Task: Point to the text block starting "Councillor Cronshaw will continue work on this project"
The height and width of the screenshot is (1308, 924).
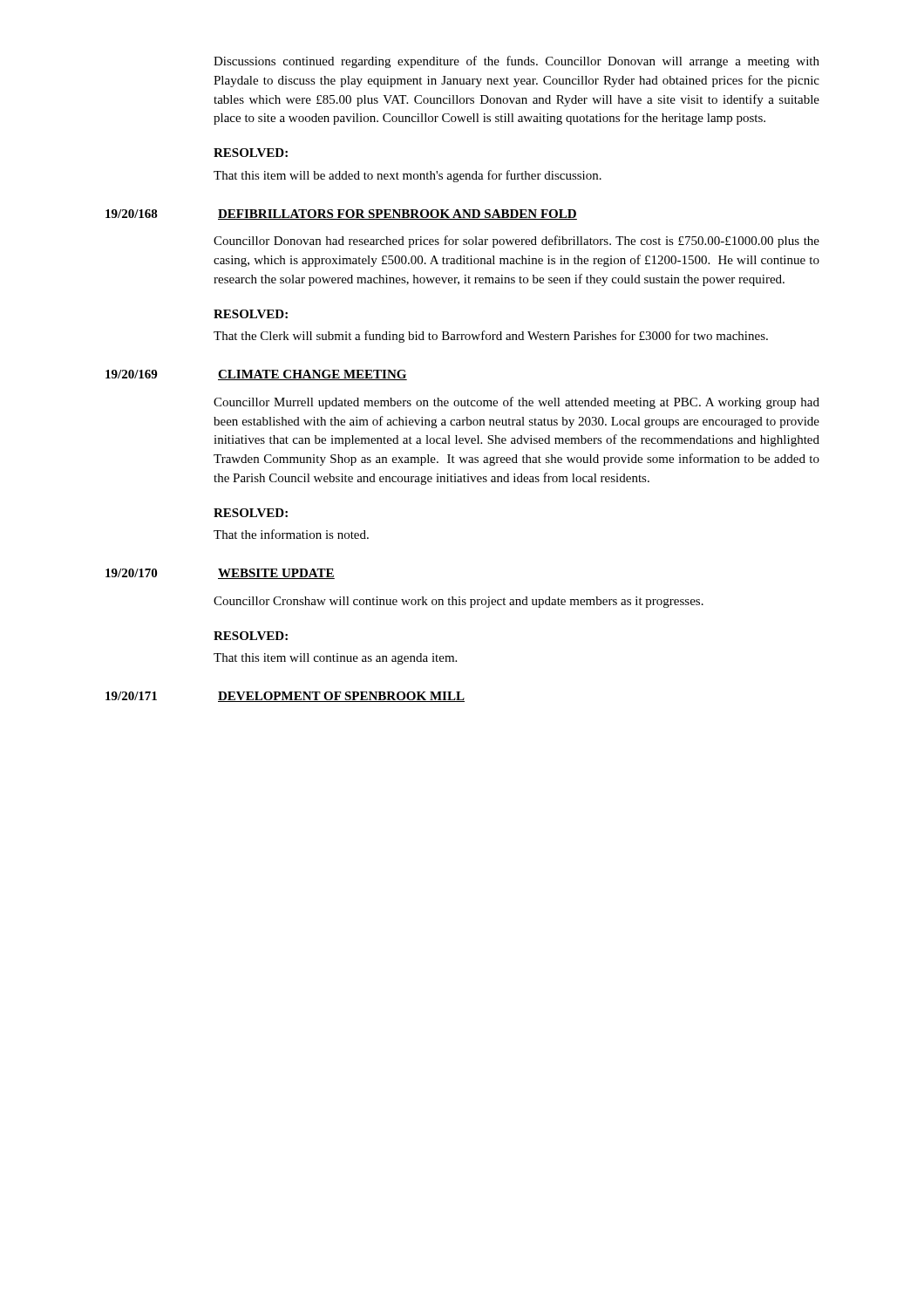Action: tap(516, 601)
